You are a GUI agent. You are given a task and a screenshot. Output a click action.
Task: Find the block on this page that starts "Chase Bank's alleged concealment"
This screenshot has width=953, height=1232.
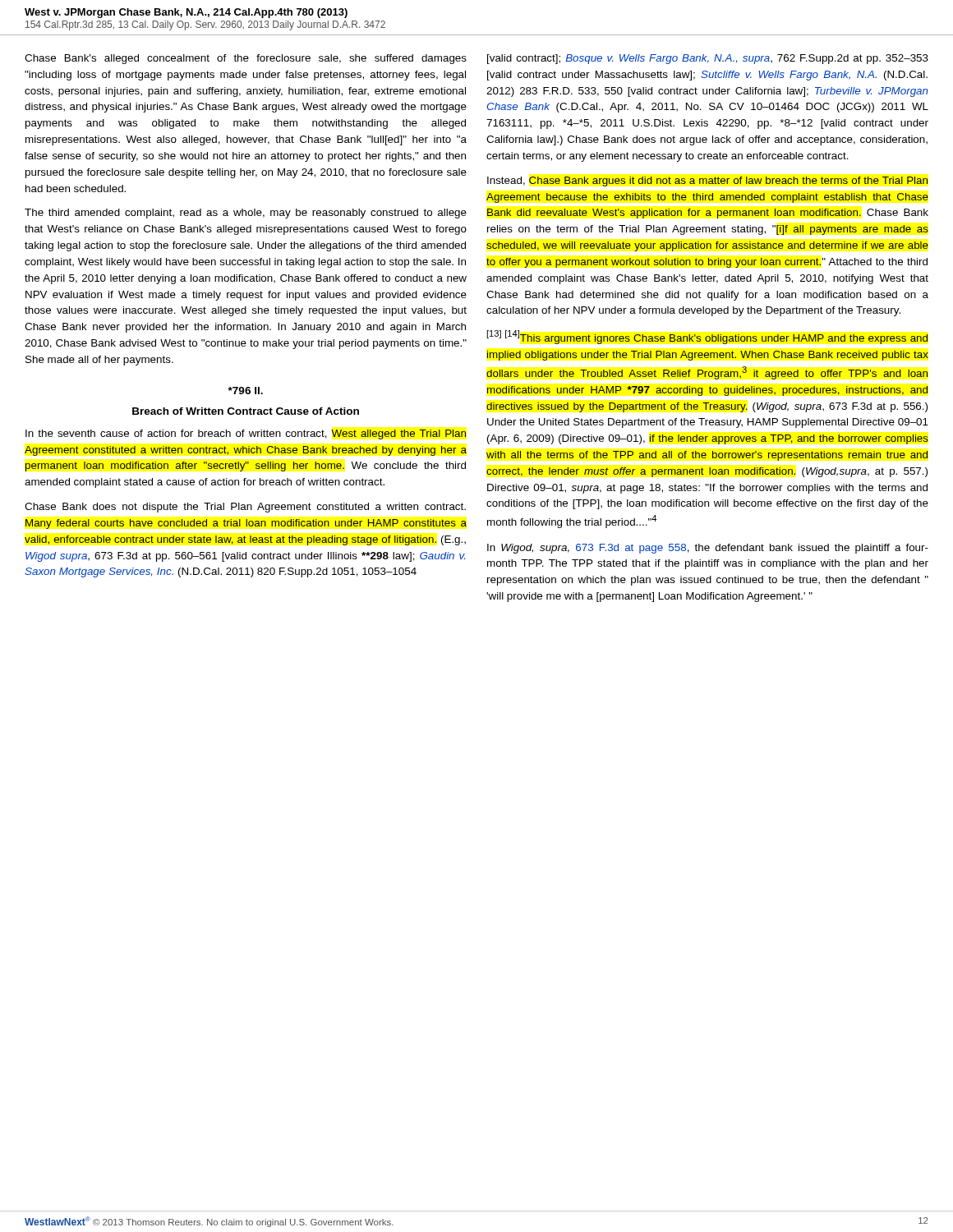coord(246,123)
